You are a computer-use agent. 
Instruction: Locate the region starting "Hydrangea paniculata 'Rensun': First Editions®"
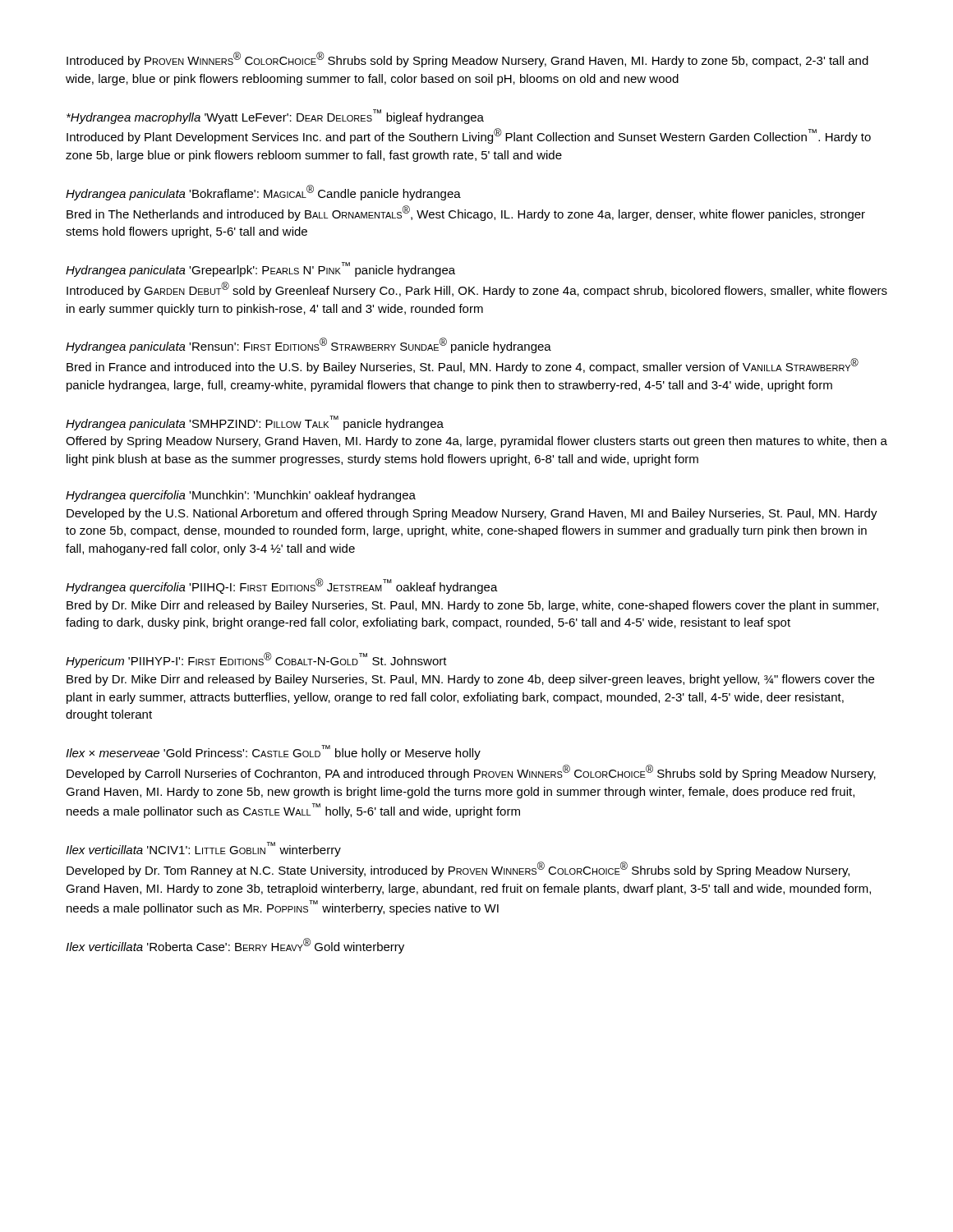[x=476, y=365]
